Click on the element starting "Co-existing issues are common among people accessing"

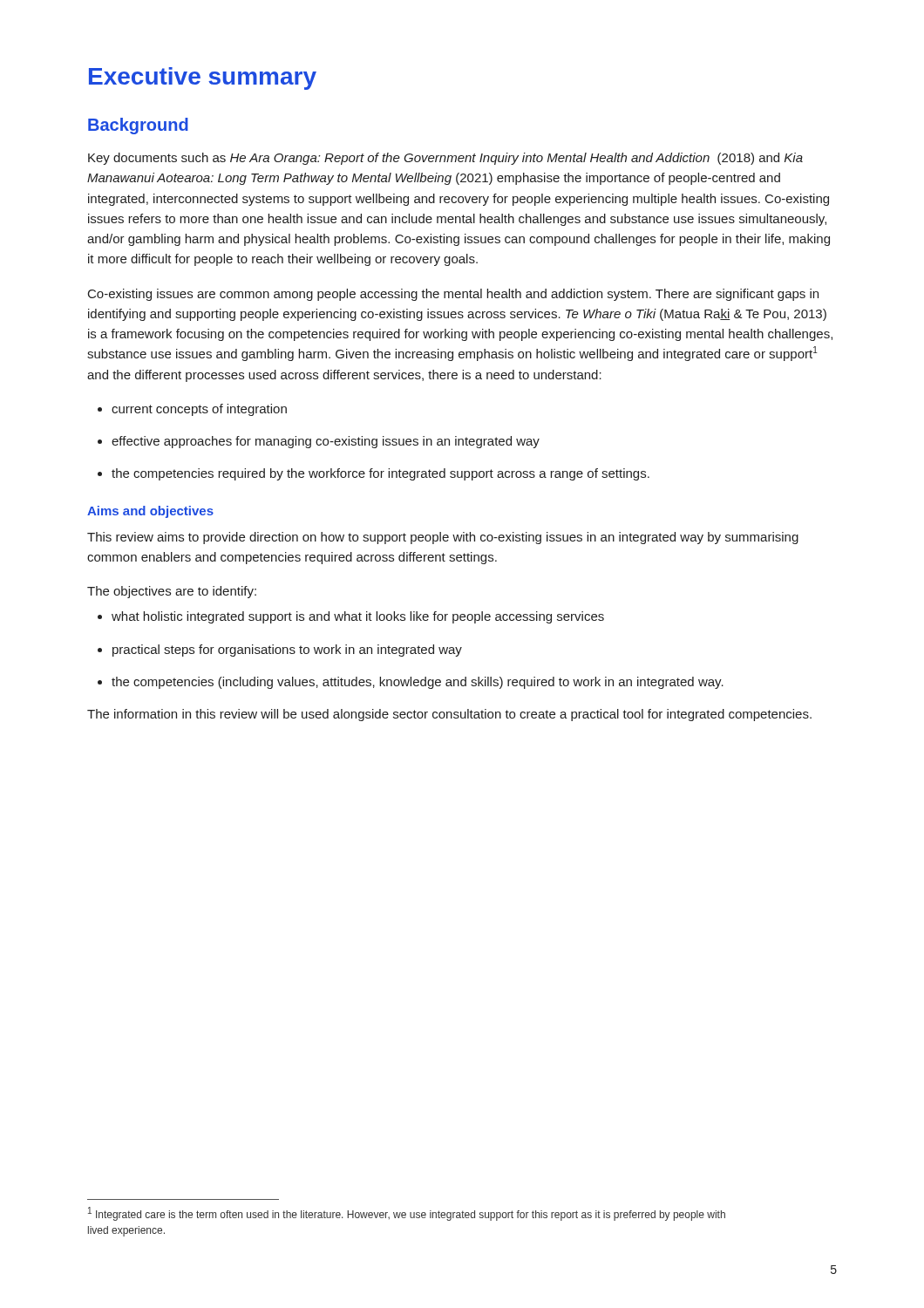[x=460, y=334]
